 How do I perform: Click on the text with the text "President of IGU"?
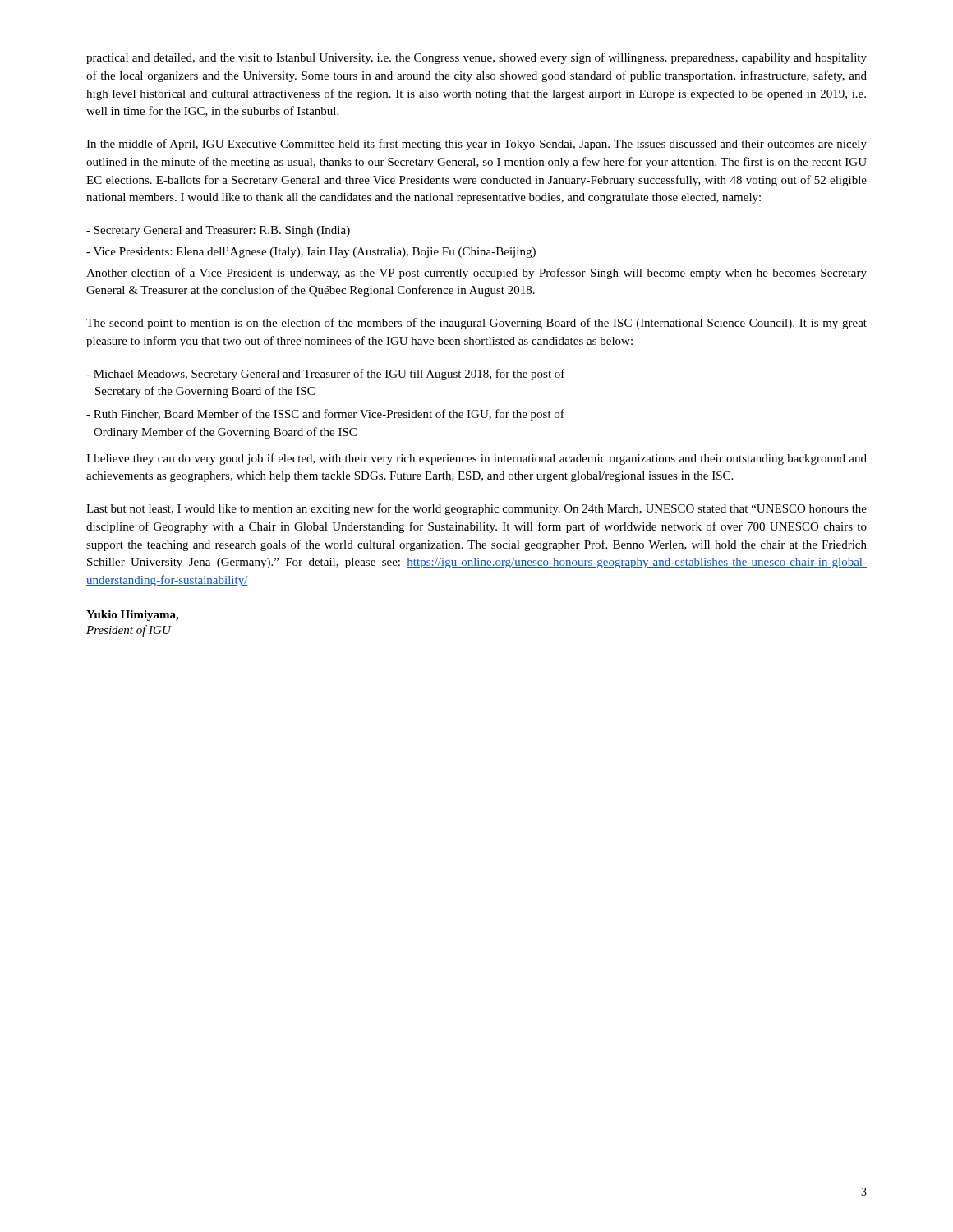pos(128,630)
